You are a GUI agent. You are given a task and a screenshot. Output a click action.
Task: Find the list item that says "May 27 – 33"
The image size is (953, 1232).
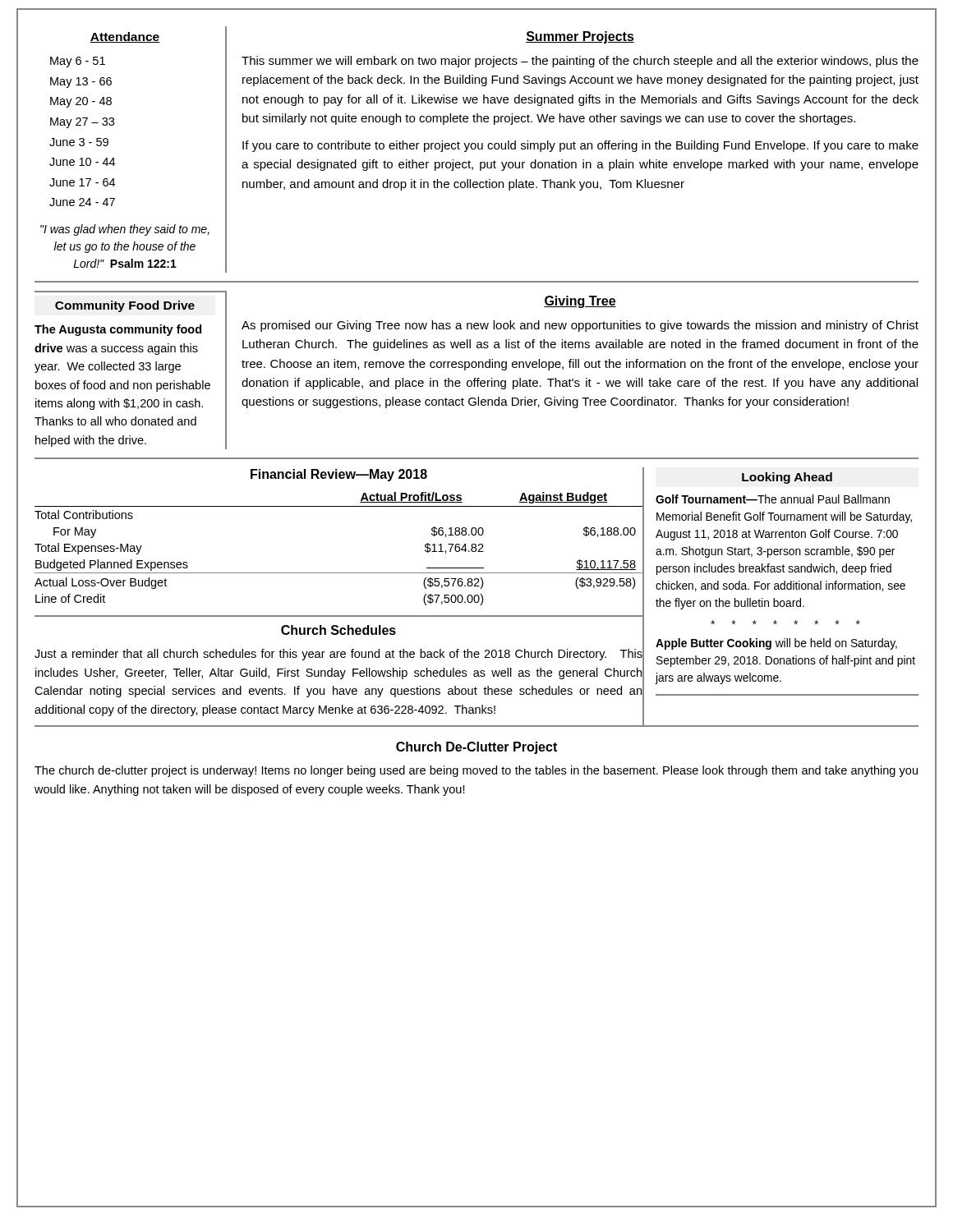tap(82, 121)
